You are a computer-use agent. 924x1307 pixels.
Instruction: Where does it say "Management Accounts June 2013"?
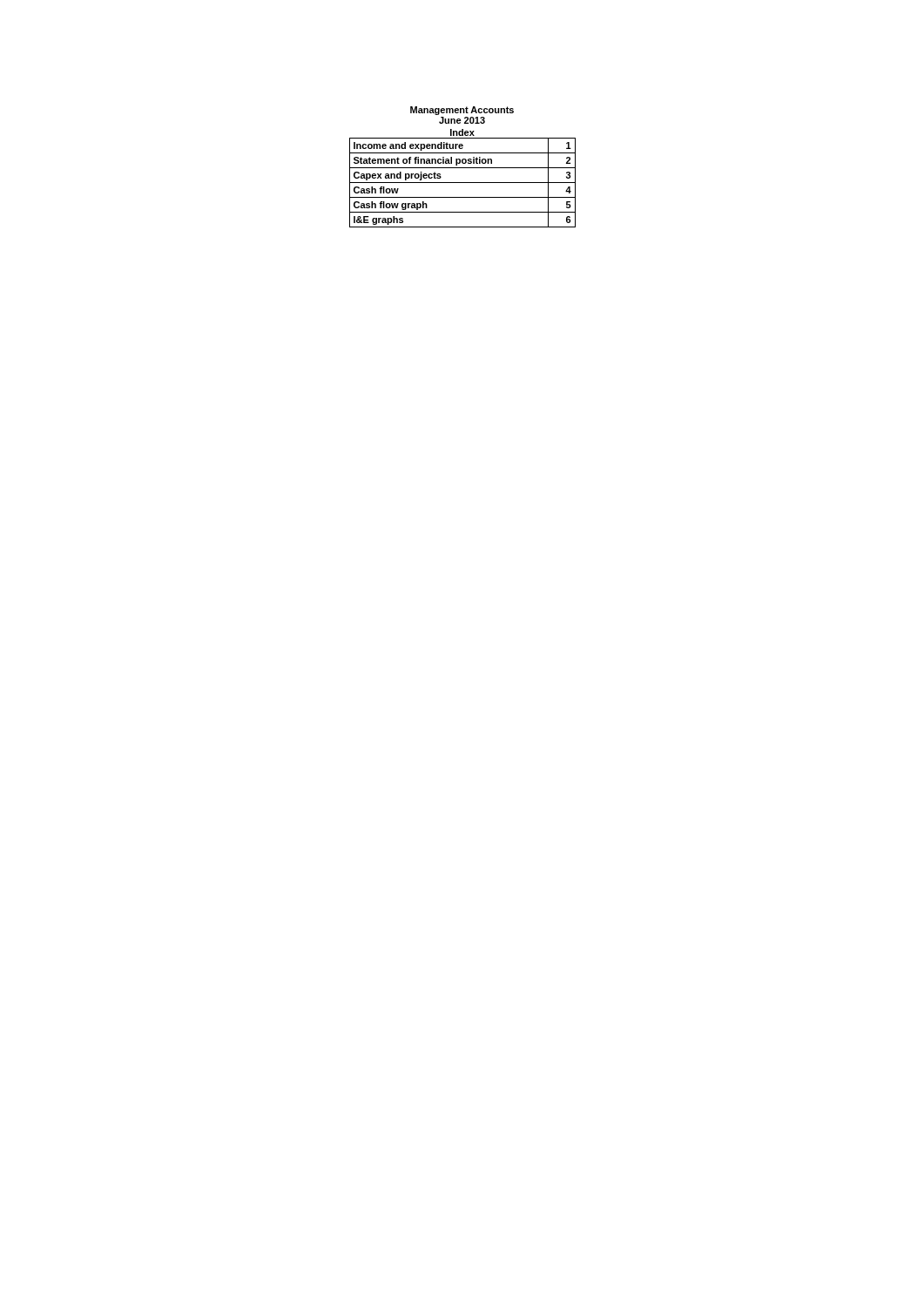pyautogui.click(x=462, y=115)
